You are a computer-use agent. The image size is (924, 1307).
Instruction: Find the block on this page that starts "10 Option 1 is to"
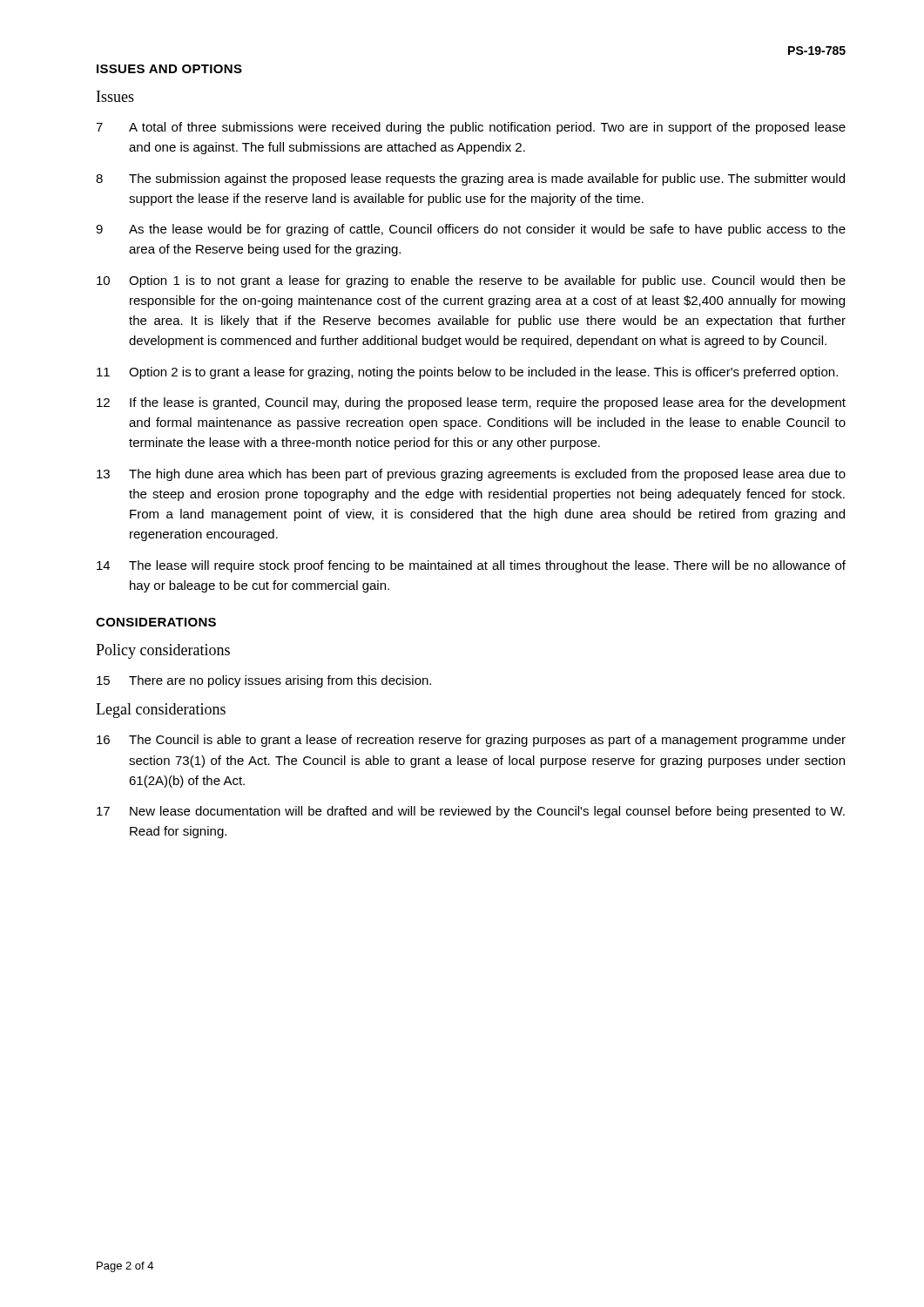471,310
